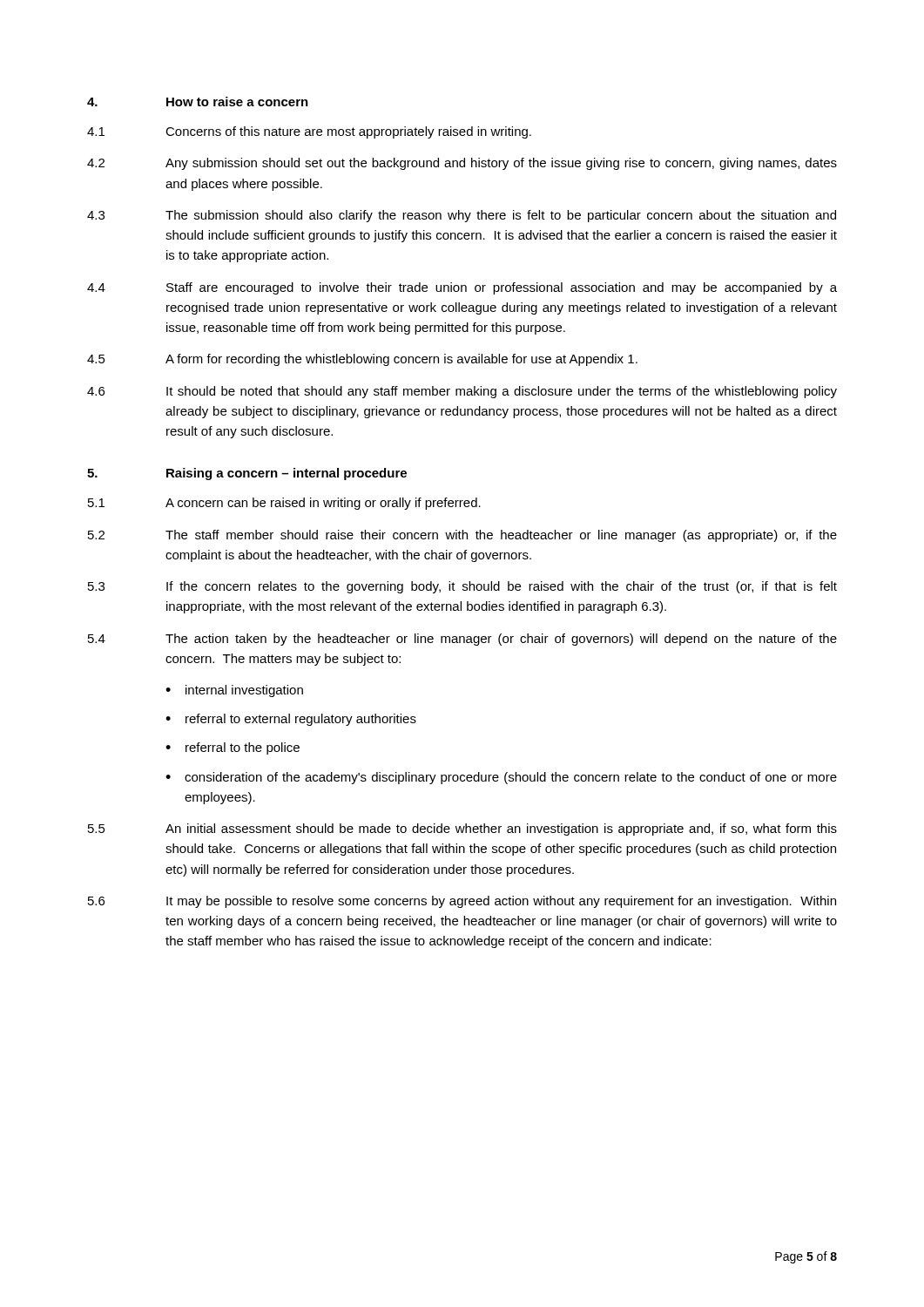Screen dimensions: 1307x924
Task: Find the element starting "5. Raising a"
Action: [x=247, y=473]
